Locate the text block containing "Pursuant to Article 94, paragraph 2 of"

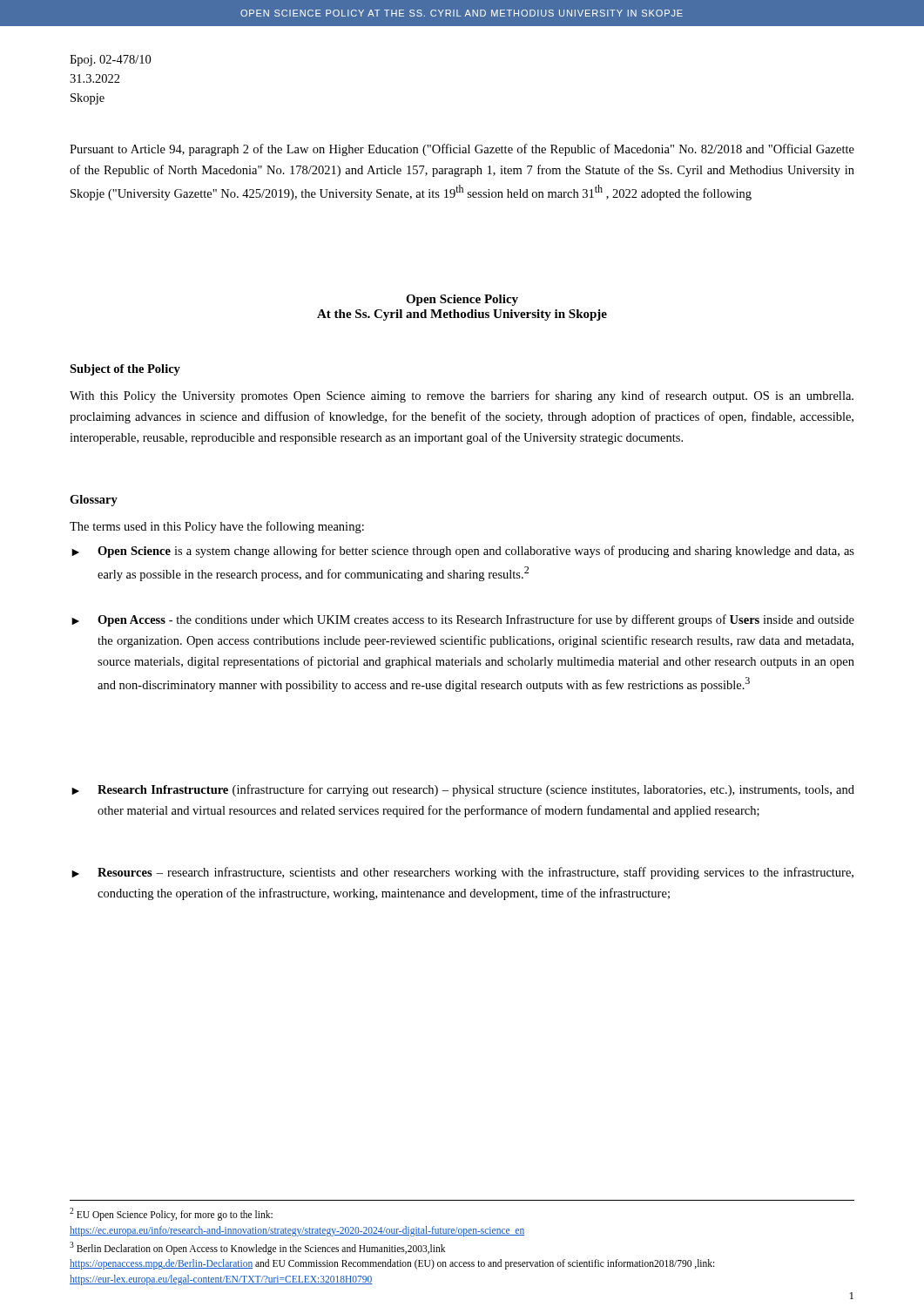tap(462, 171)
